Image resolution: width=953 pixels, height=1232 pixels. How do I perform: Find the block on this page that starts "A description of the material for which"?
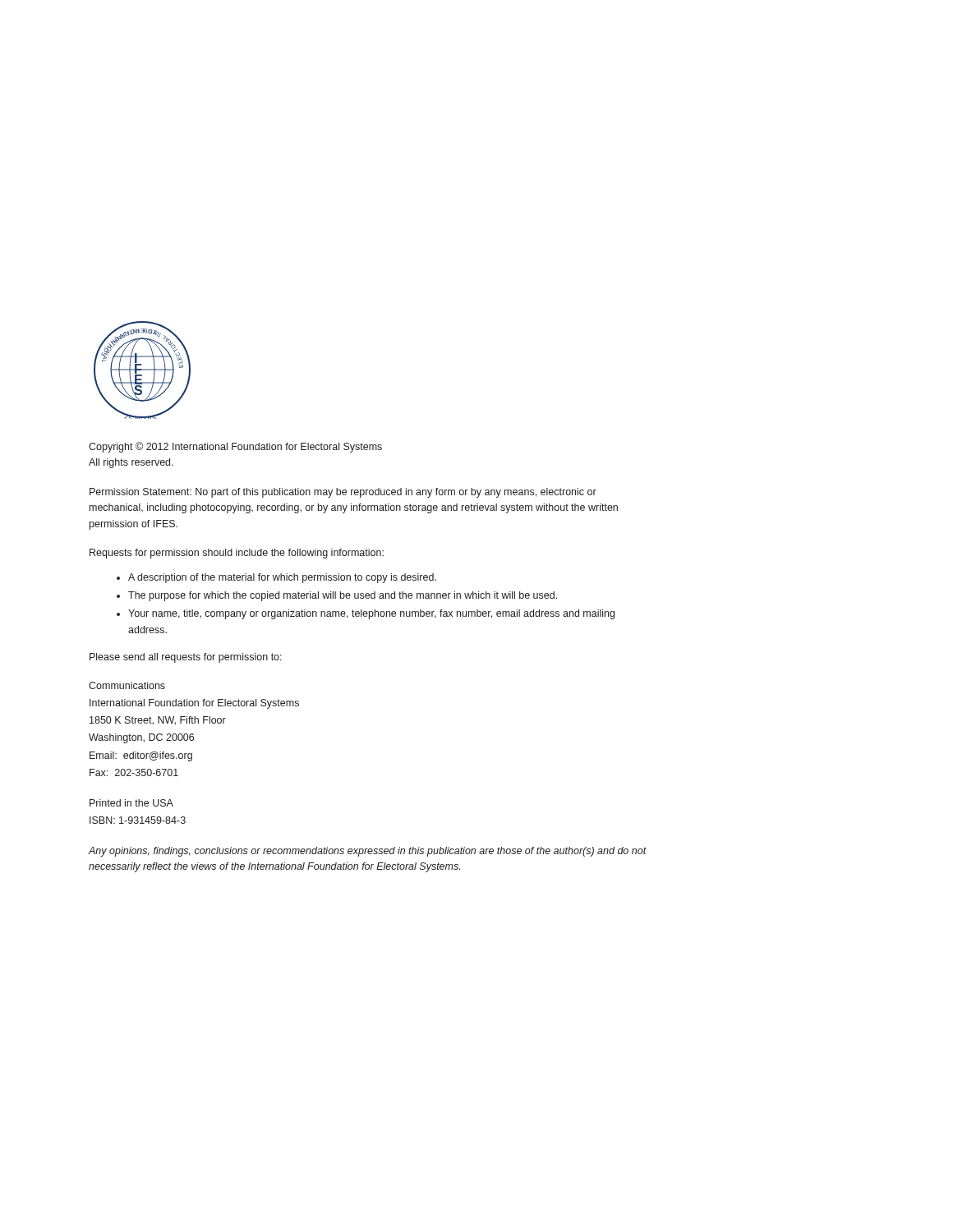[x=283, y=578]
